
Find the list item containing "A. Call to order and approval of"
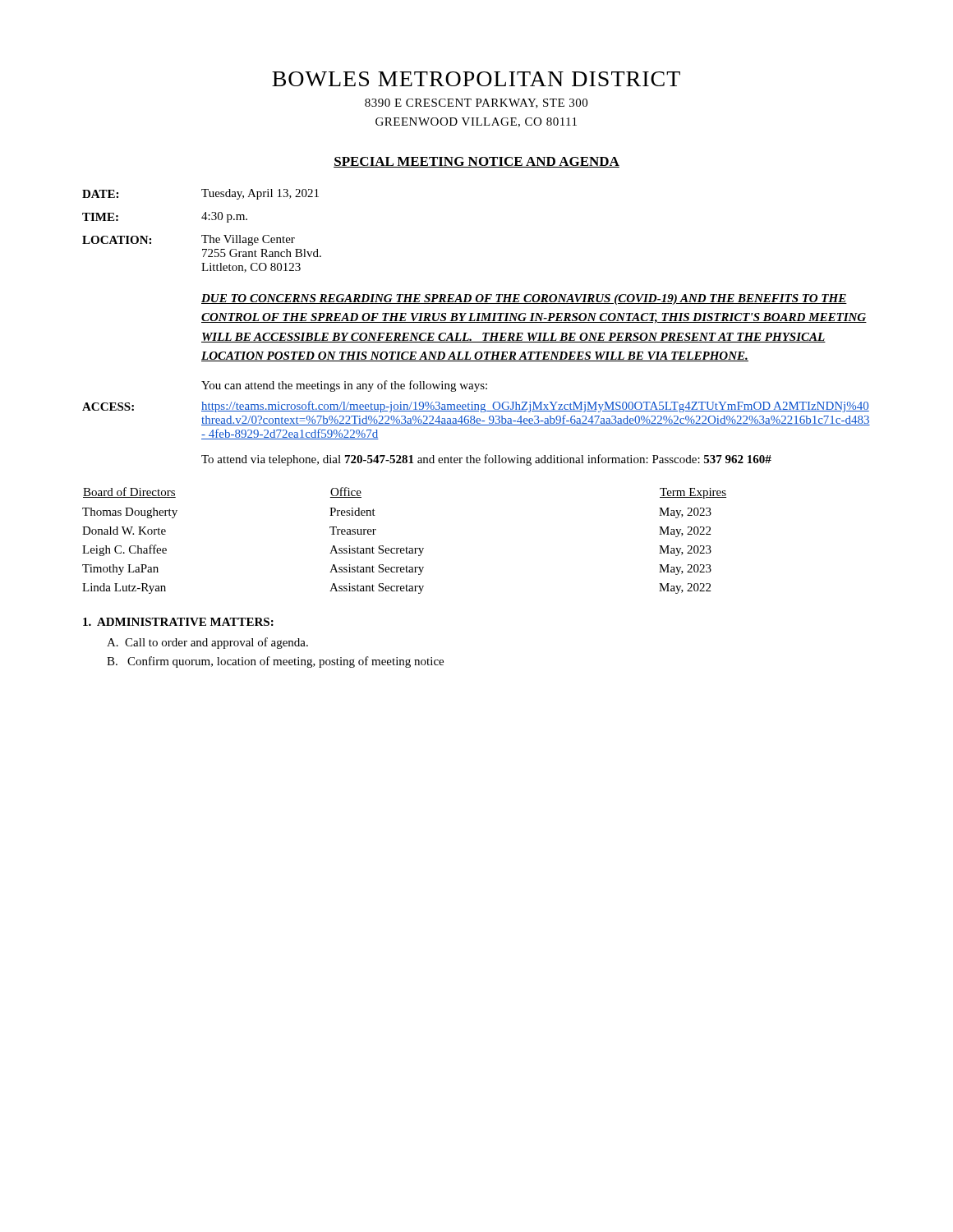pyautogui.click(x=208, y=642)
